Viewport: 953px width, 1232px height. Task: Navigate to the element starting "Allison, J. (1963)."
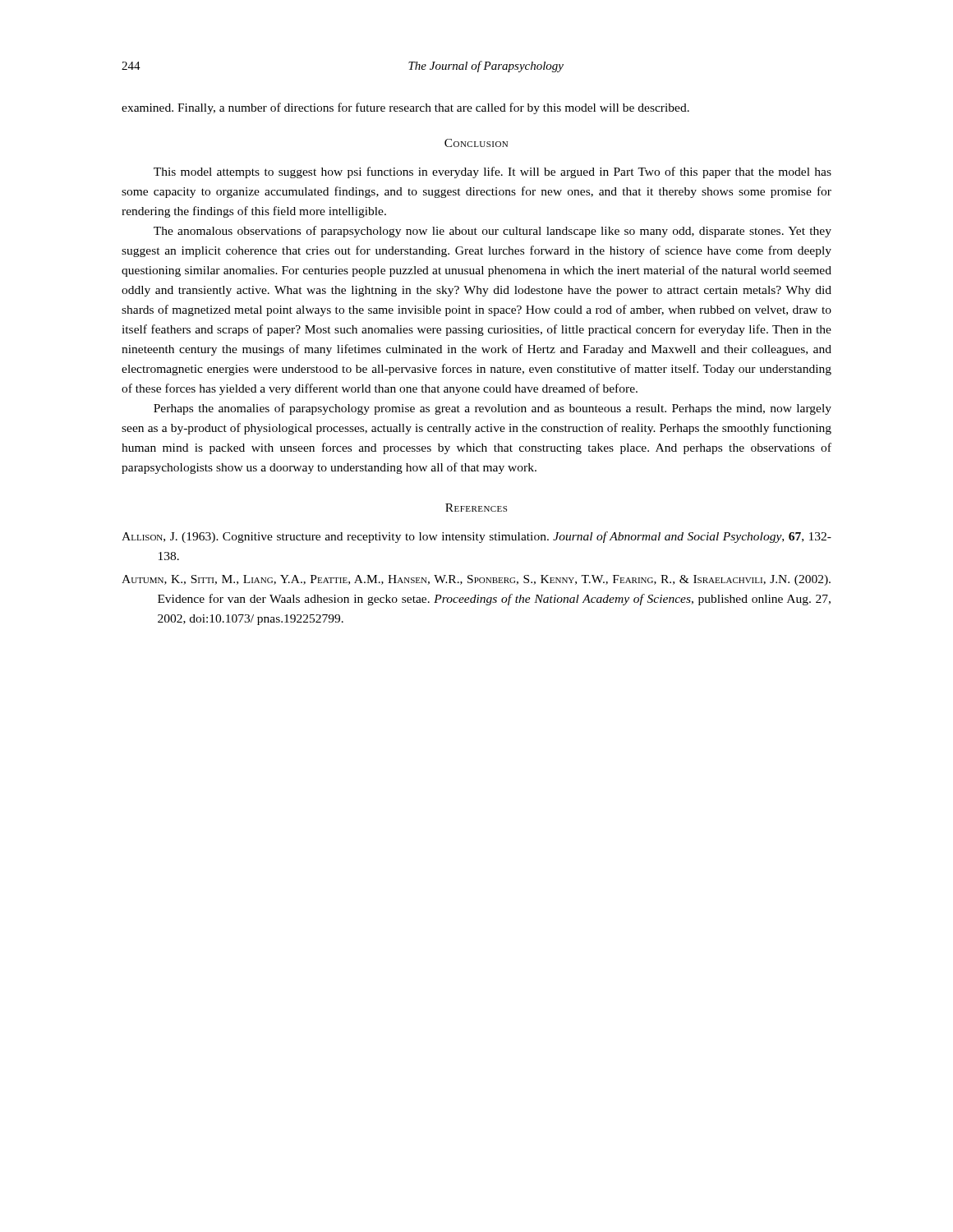click(x=476, y=546)
